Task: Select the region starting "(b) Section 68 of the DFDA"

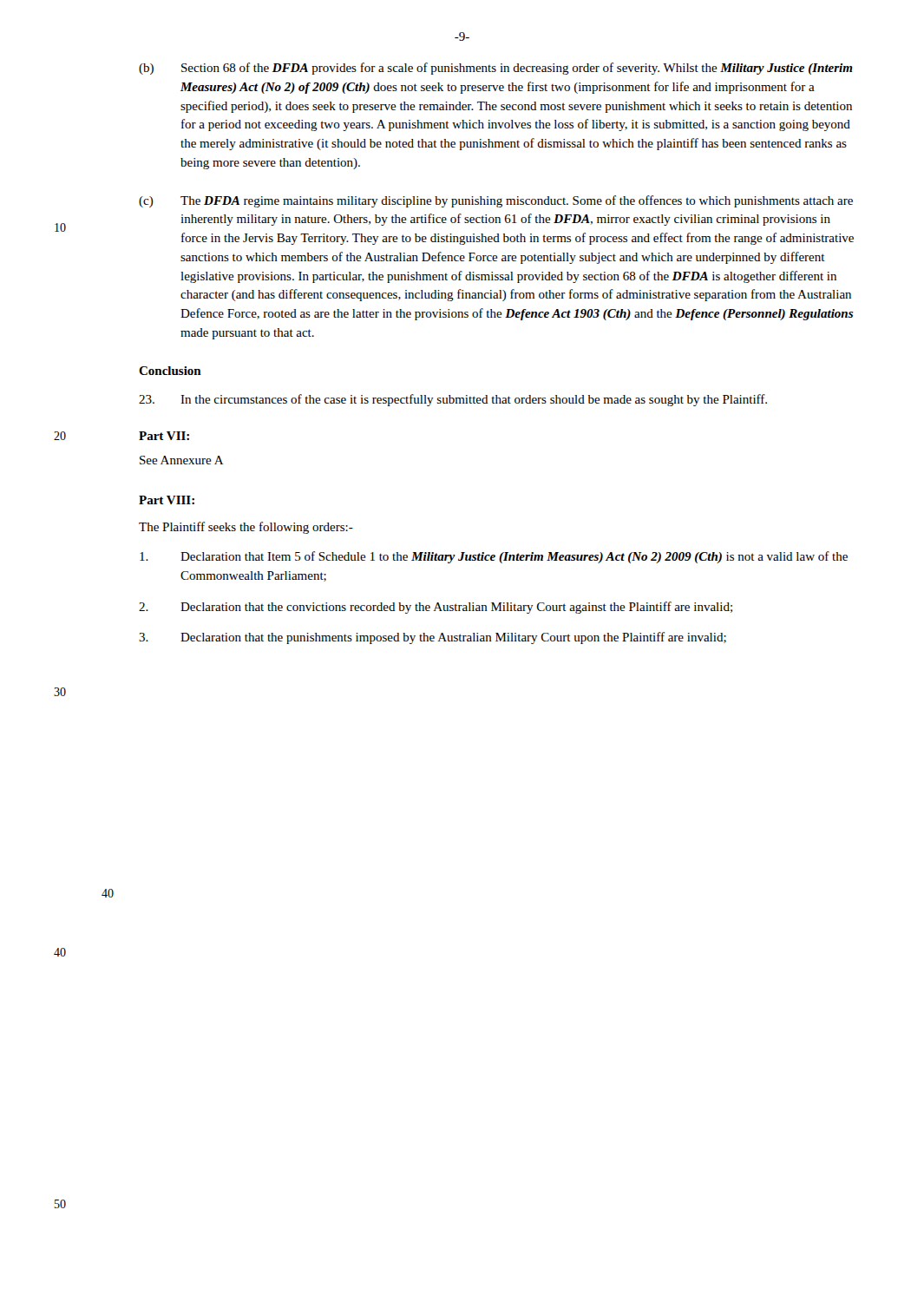Action: coord(497,116)
